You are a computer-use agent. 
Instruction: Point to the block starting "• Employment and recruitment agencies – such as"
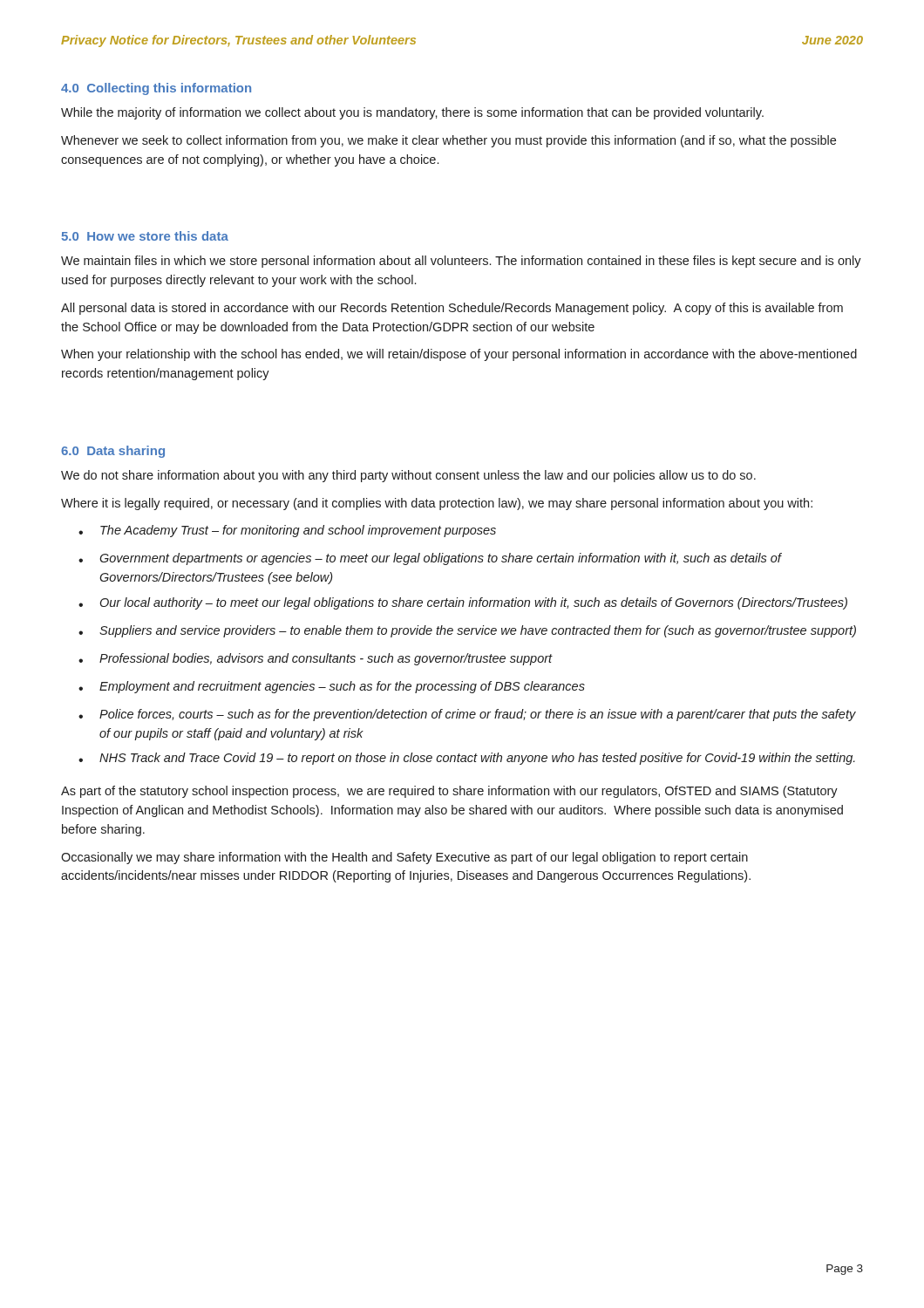[x=332, y=688]
